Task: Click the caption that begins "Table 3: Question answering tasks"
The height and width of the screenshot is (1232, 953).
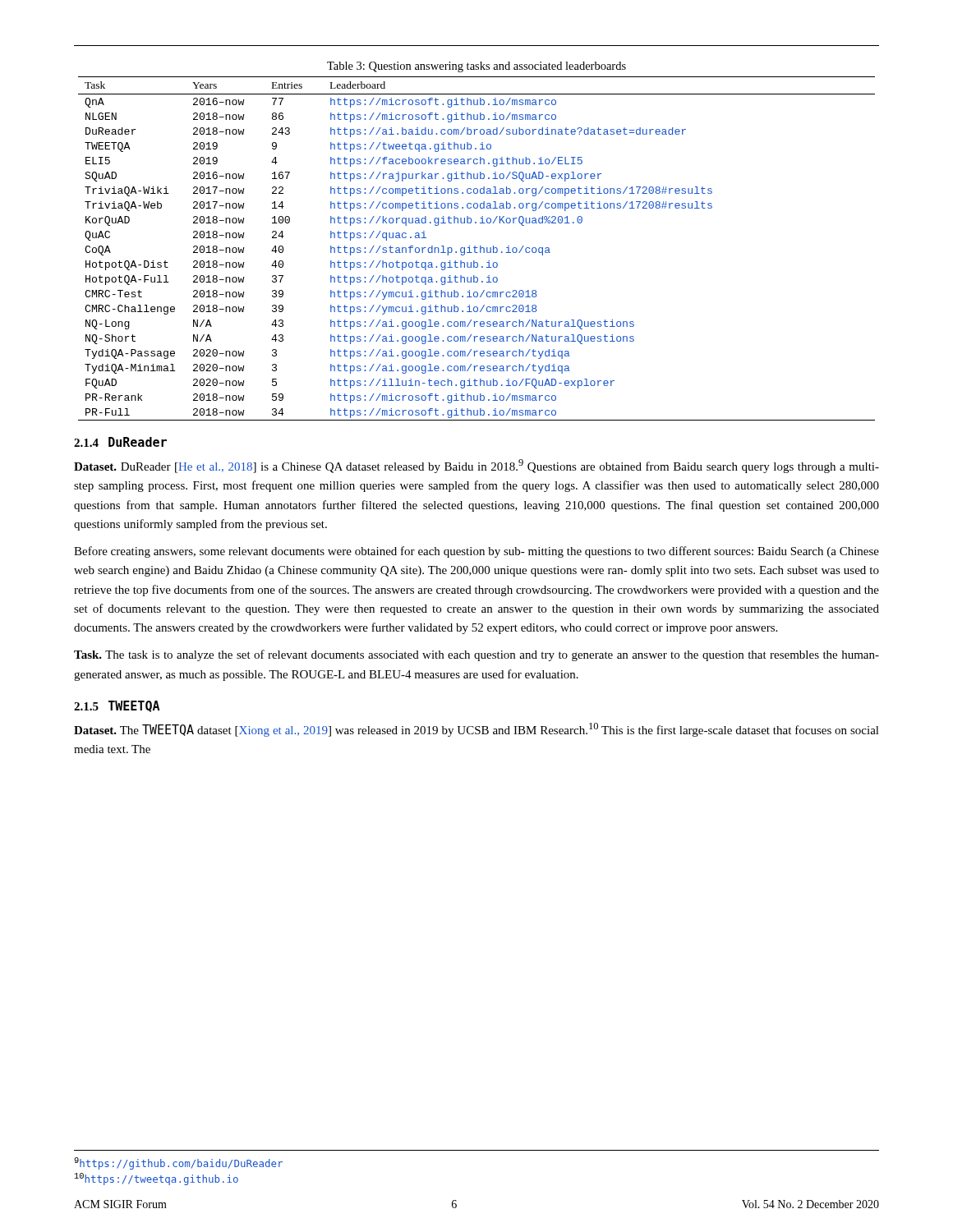Action: click(476, 66)
